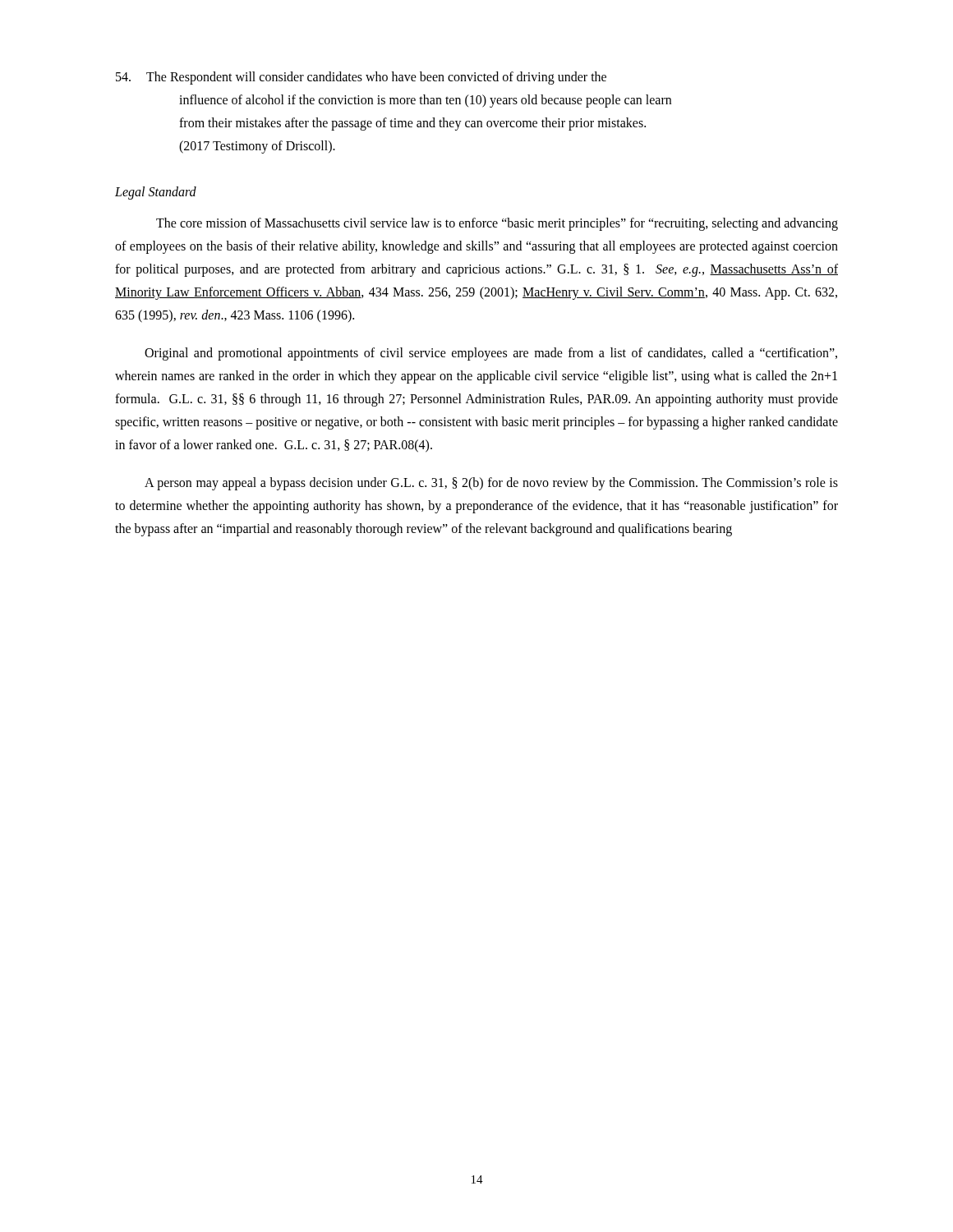Point to the block beginning "Original and promotional appointments of"

click(x=476, y=399)
